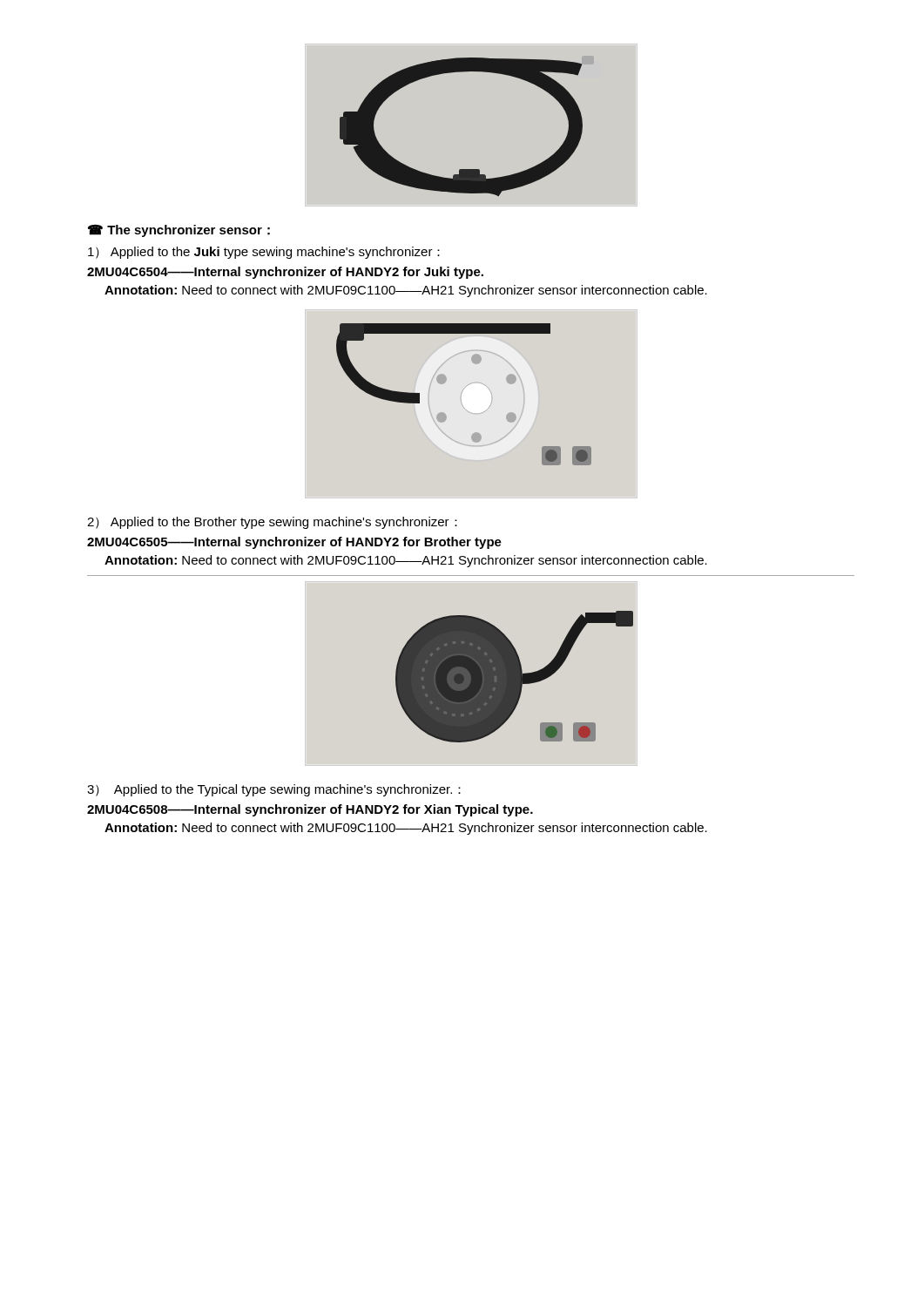Screen dimensions: 1307x924
Task: Find the text block starting "2MU04C6505——Internal synchronizer of HANDY2"
Action: tap(294, 541)
